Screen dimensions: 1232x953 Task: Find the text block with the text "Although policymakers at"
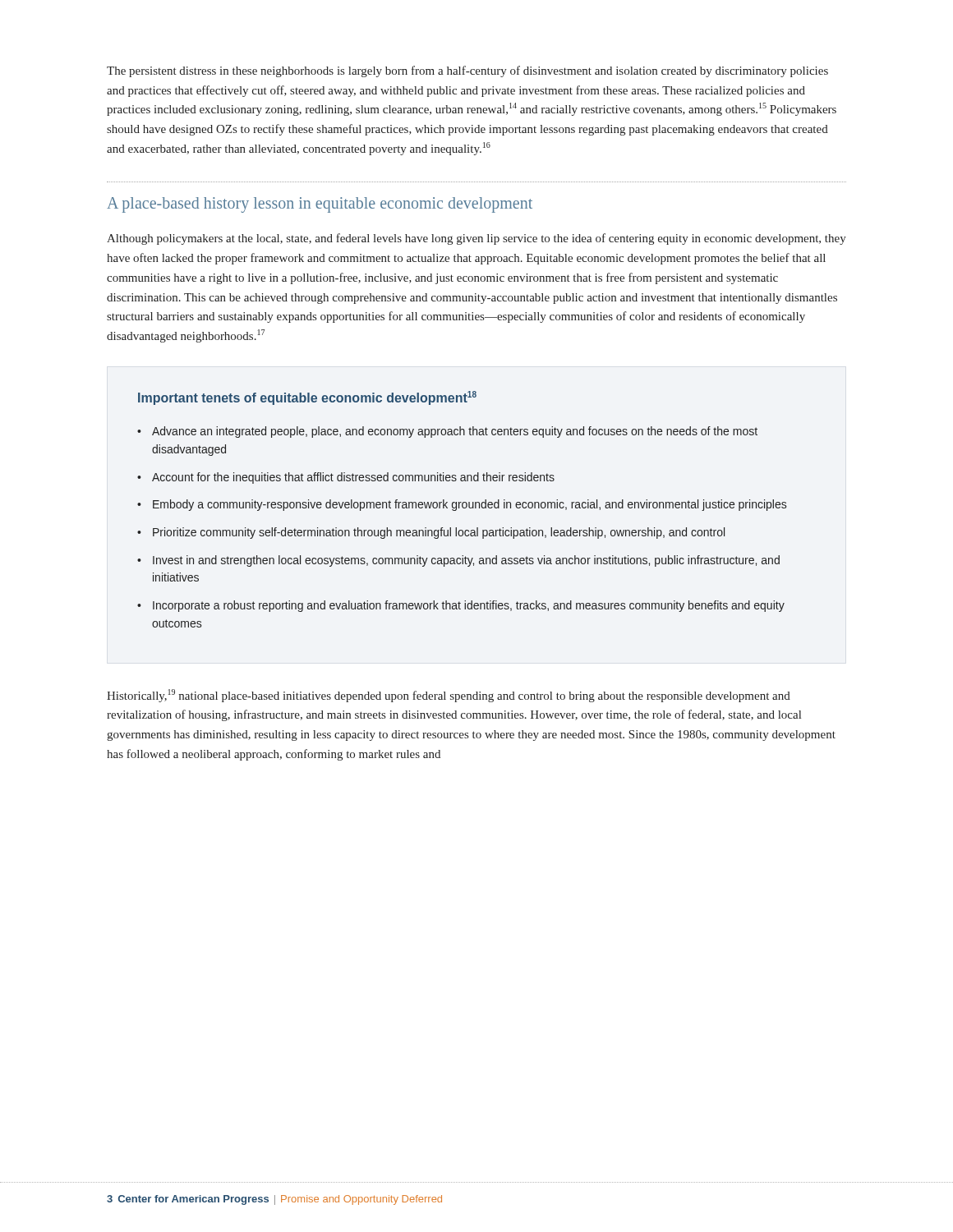(476, 288)
